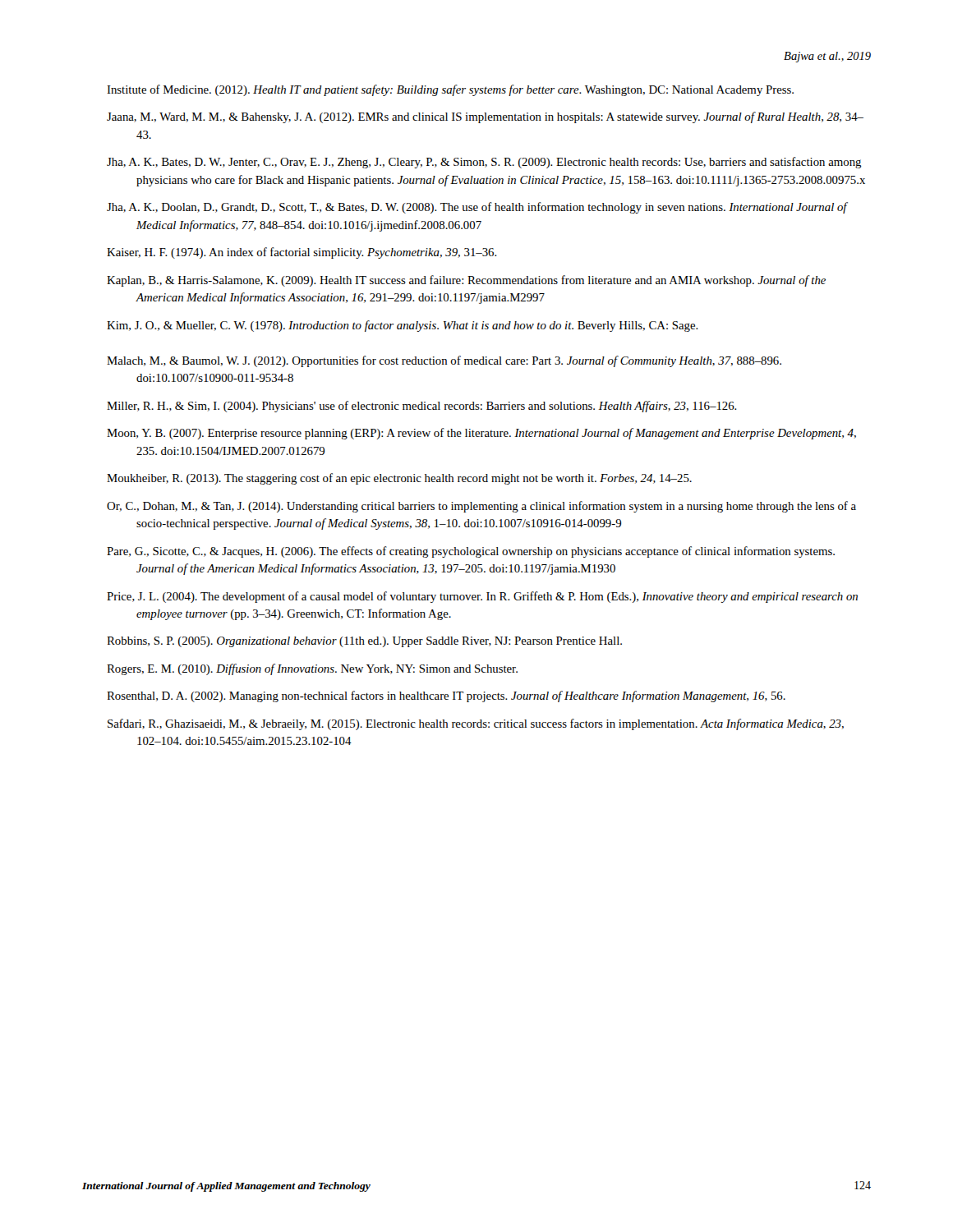Find the list item containing "Rogers, E. M. (2010). Diffusion of Innovations. New"

click(x=313, y=669)
